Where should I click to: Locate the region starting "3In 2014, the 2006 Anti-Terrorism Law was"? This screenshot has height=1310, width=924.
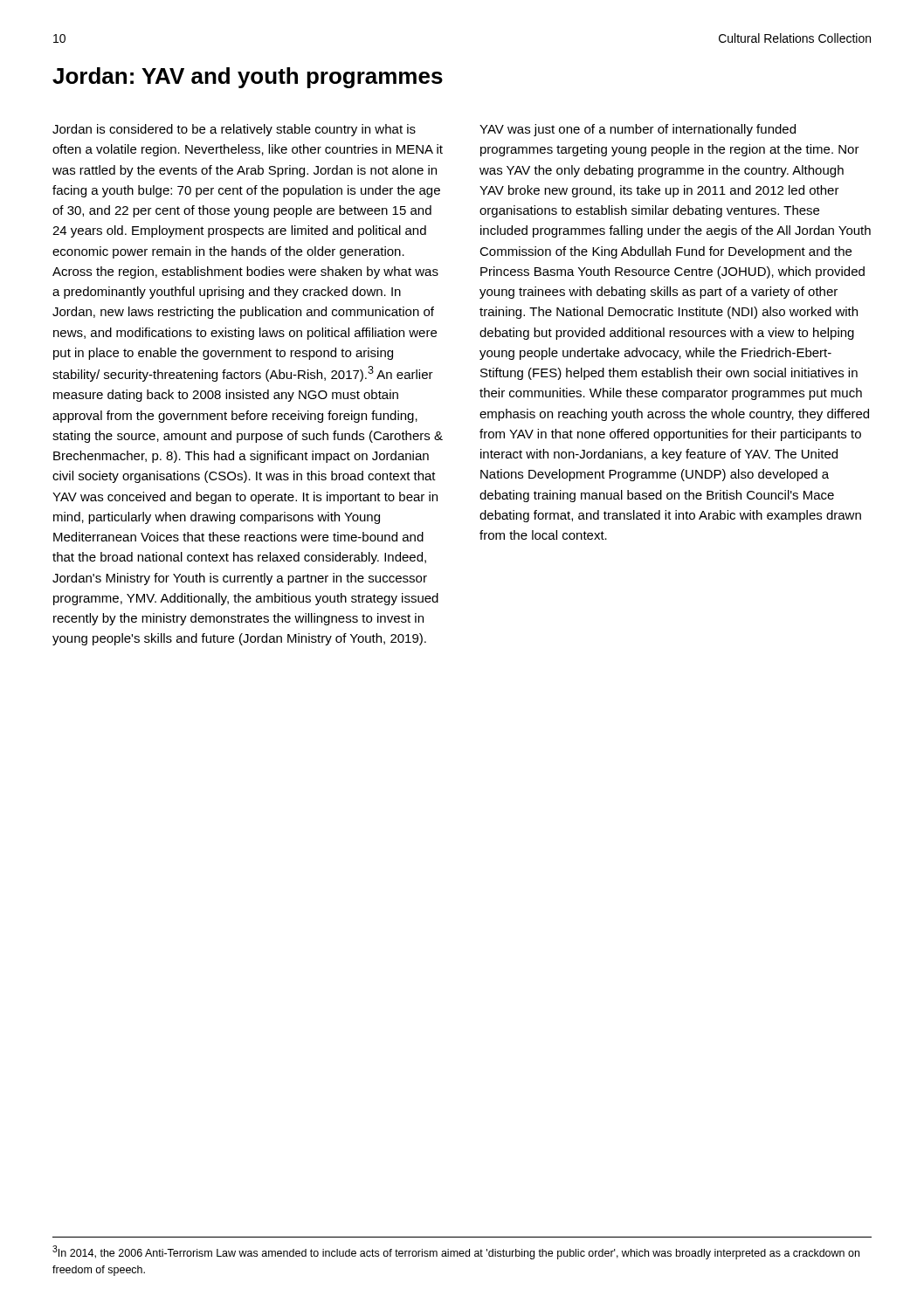[456, 1260]
